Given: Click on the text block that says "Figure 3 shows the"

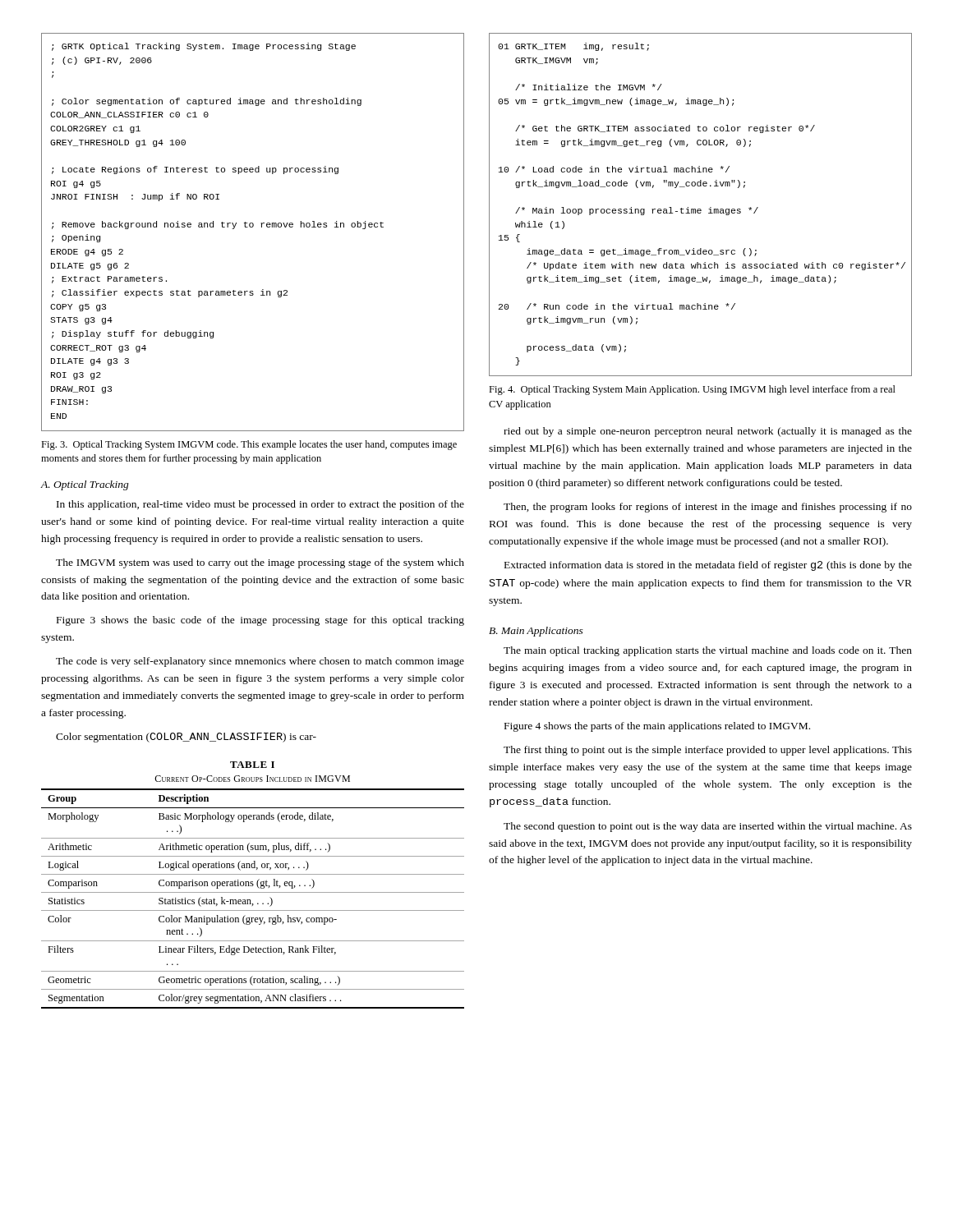Looking at the screenshot, I should coord(253,629).
